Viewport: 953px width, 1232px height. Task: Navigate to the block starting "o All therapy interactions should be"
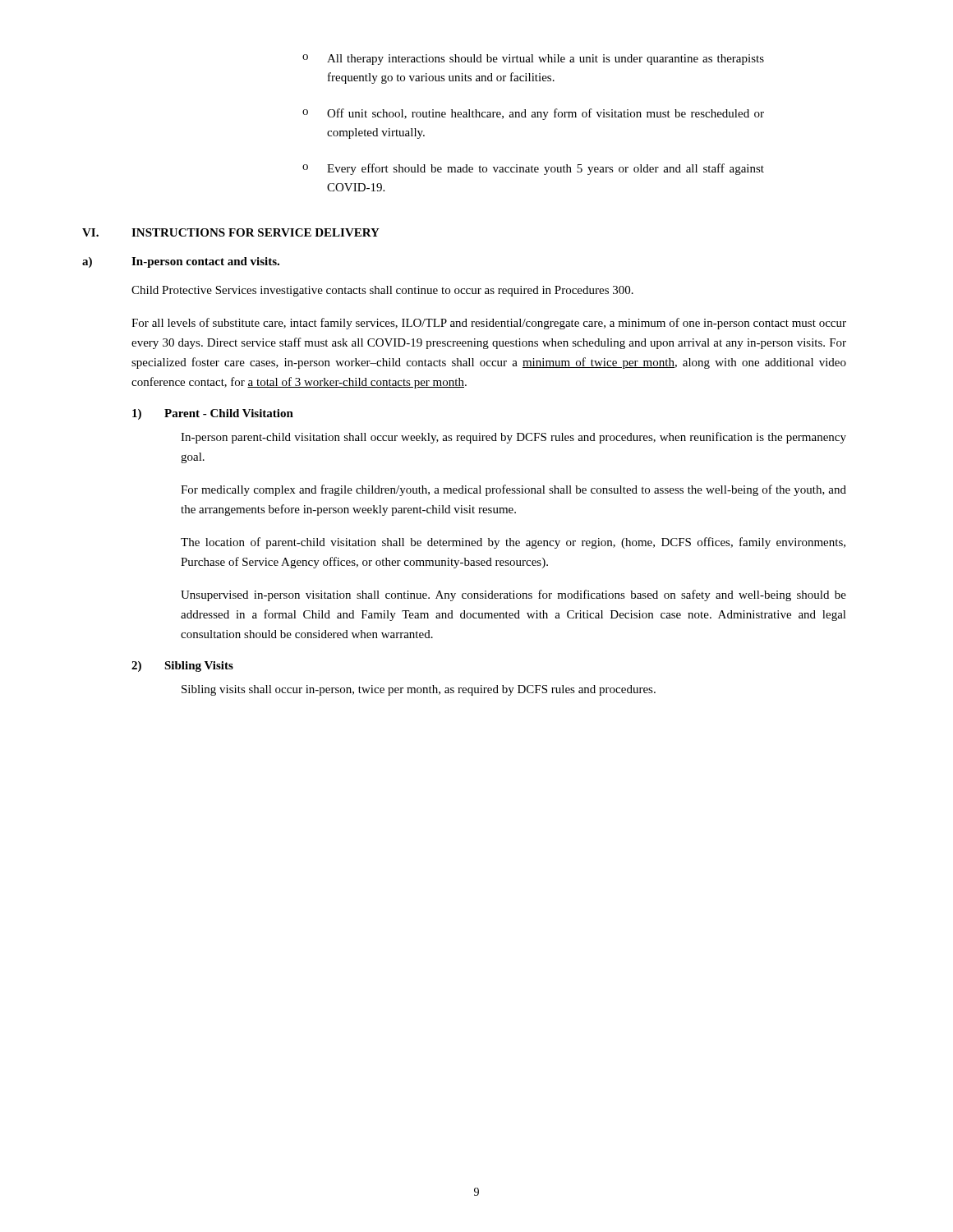tap(530, 68)
